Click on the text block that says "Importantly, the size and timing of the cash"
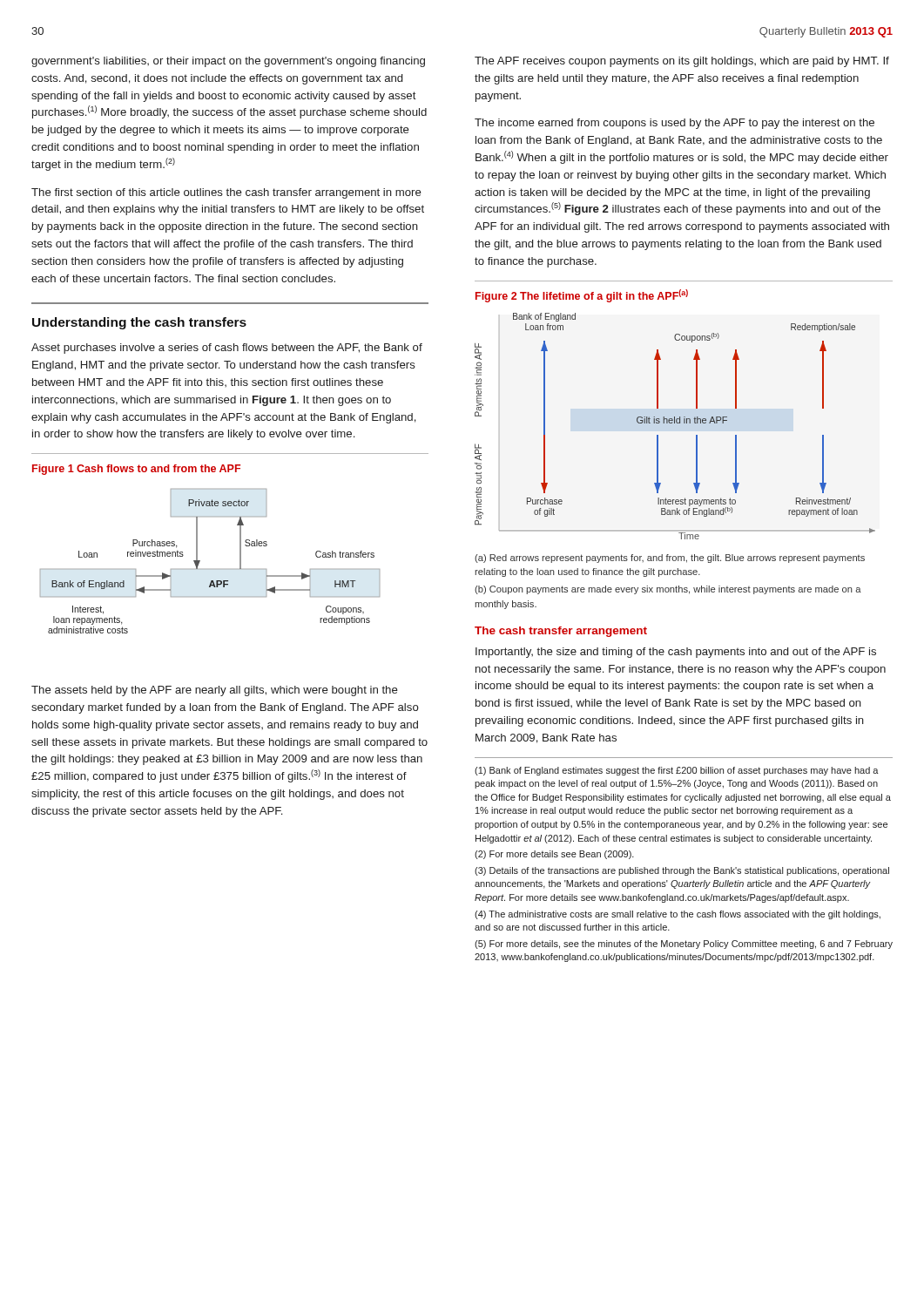The width and height of the screenshot is (924, 1307). [684, 695]
